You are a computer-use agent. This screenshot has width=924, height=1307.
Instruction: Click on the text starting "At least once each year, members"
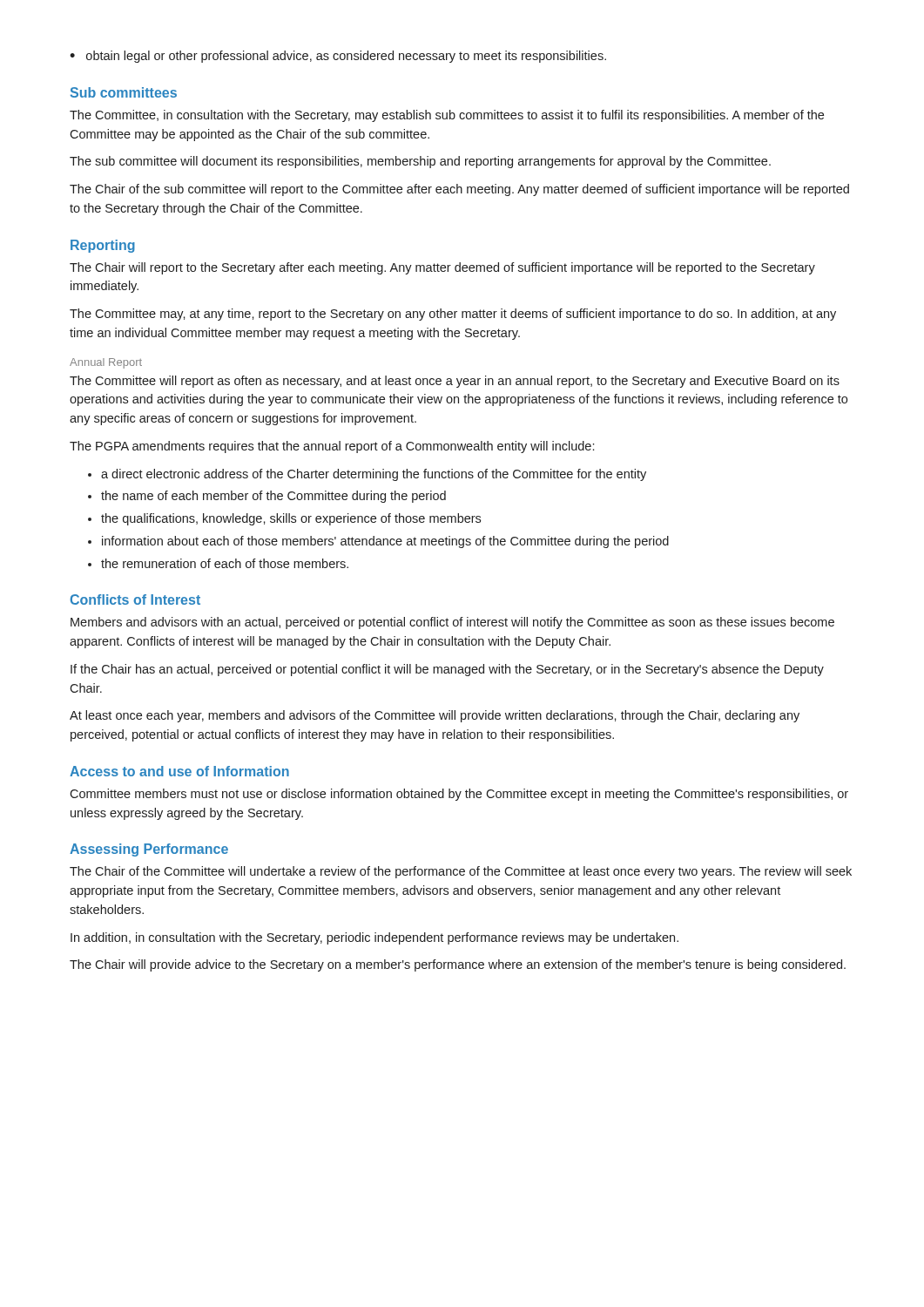(x=435, y=725)
